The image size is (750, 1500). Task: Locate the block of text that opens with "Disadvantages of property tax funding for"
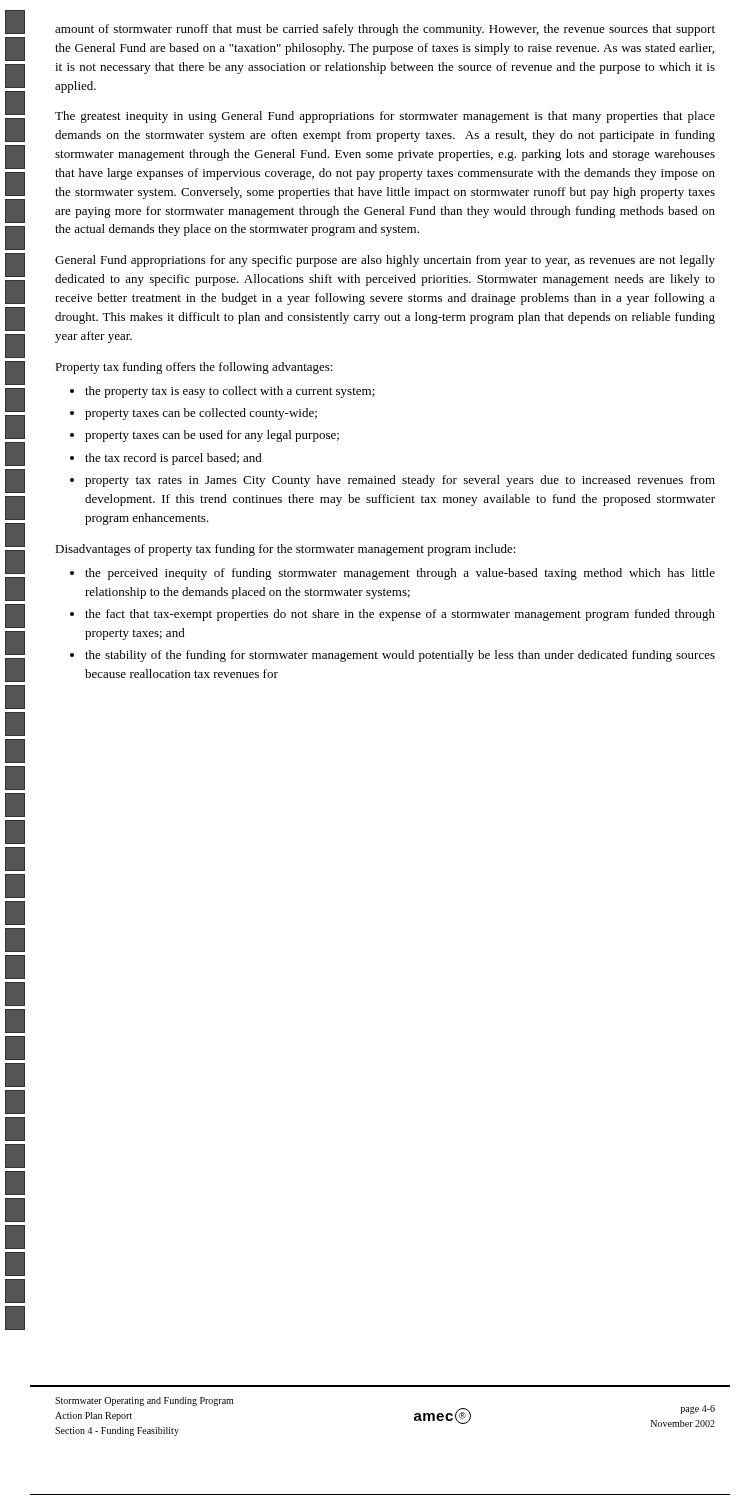(286, 548)
